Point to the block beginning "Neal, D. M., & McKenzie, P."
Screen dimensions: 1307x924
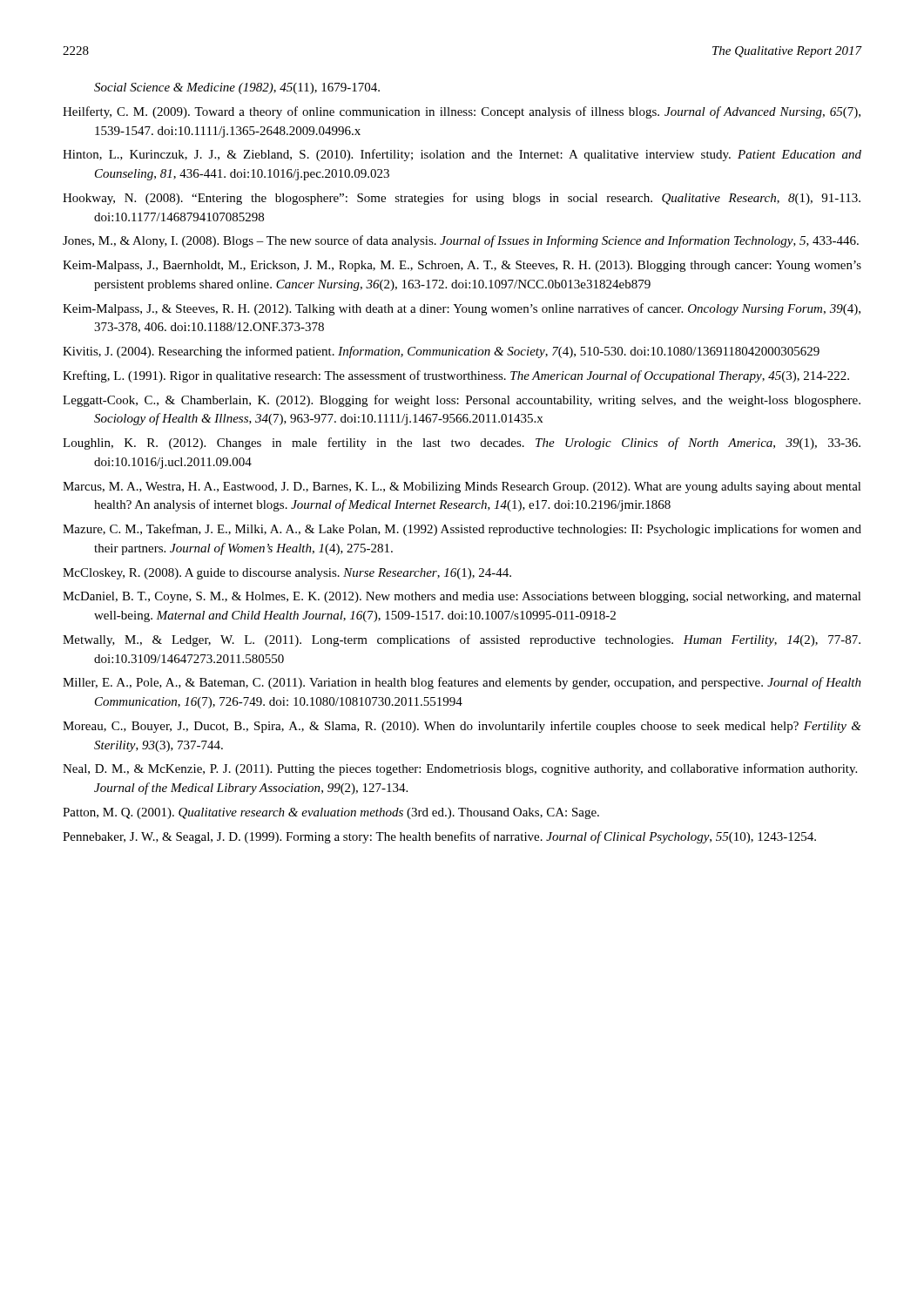[462, 778]
